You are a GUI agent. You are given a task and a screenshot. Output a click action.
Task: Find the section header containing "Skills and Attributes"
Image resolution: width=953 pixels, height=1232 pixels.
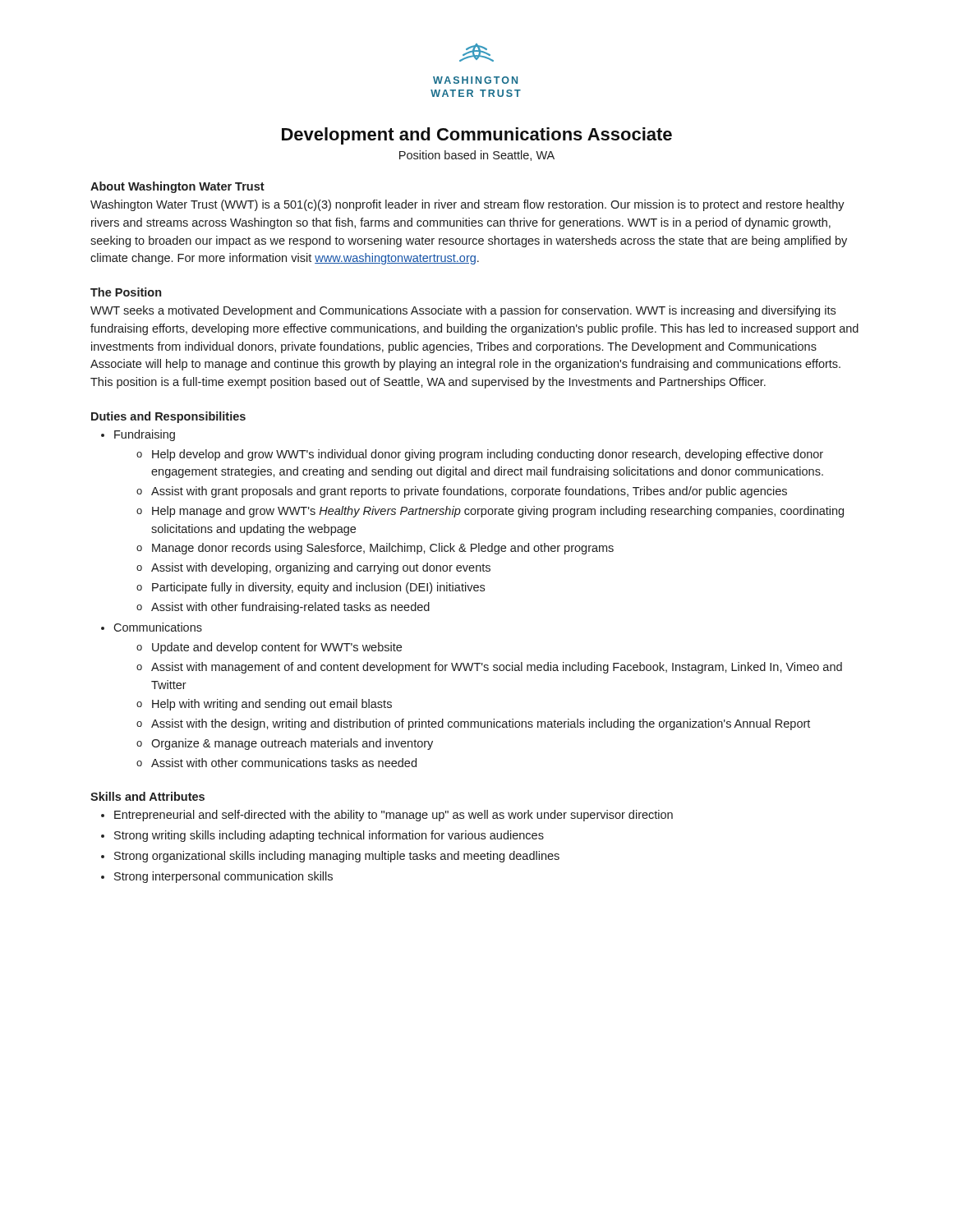(x=148, y=797)
